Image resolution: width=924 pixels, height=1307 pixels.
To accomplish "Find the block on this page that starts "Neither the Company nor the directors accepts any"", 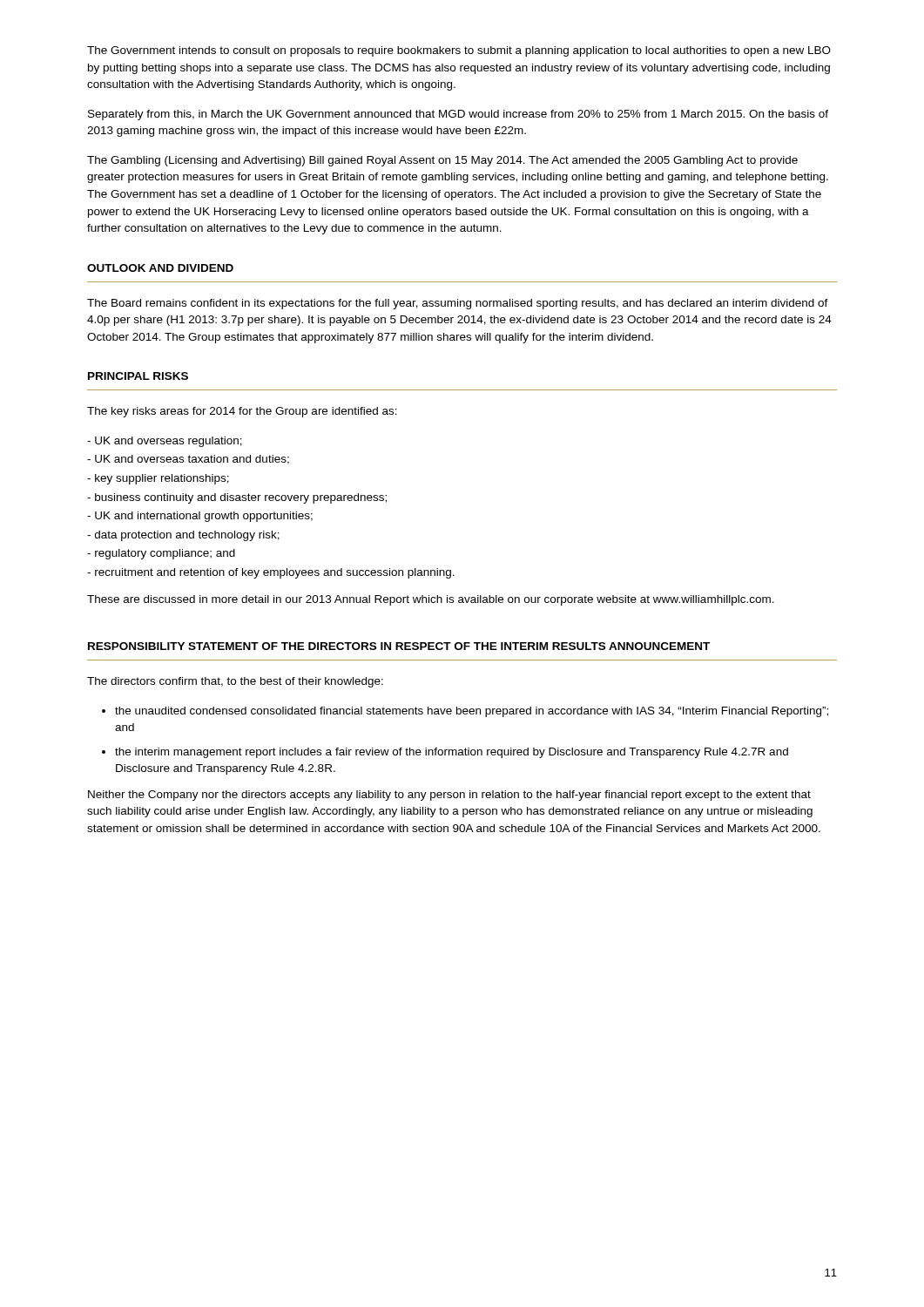I will click(454, 811).
